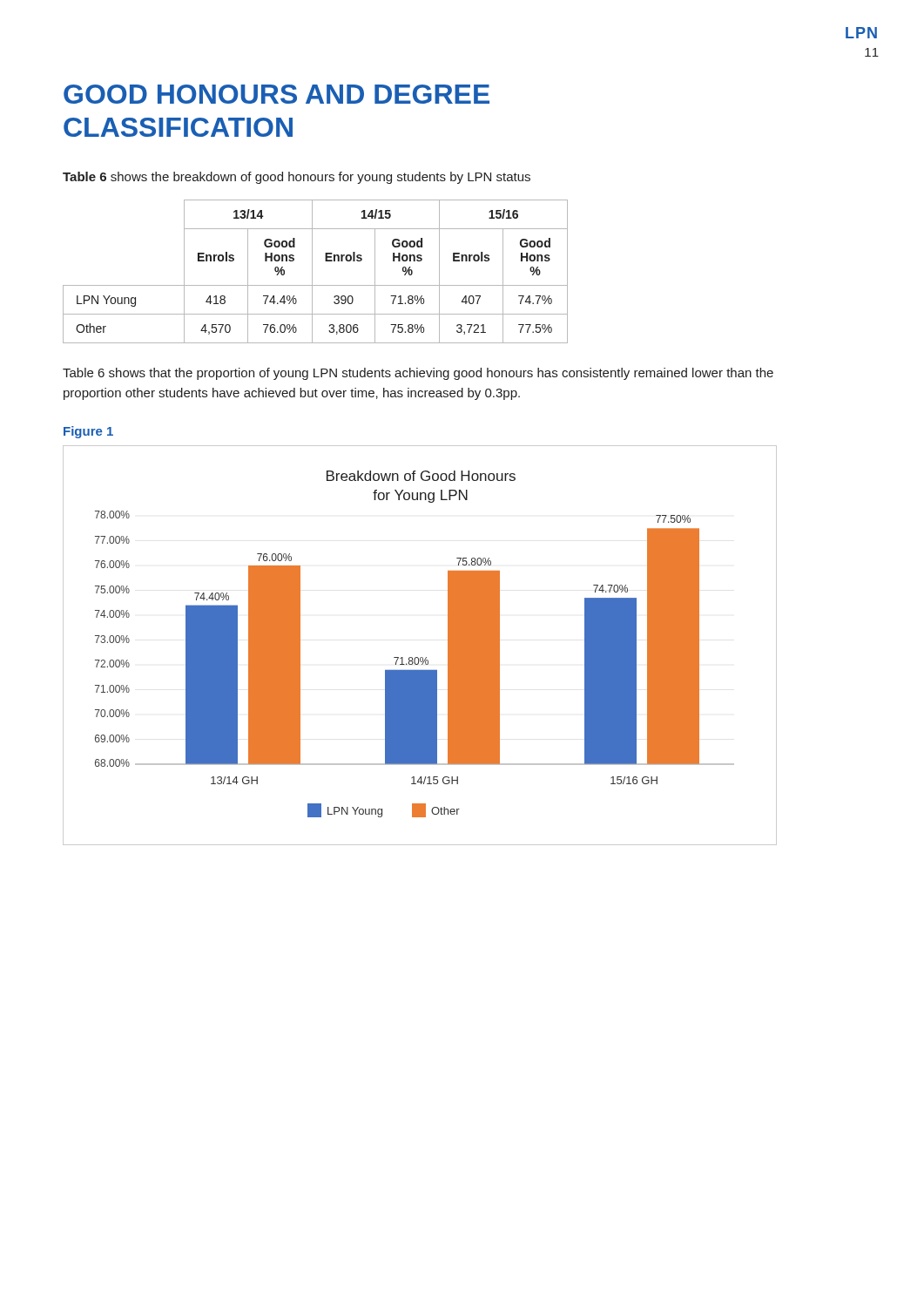Screen dimensions: 1307x924
Task: Locate the title containing "GOOD HONOURS AND DEGREECLASSIFICATION"
Action: pyautogui.click(x=442, y=111)
